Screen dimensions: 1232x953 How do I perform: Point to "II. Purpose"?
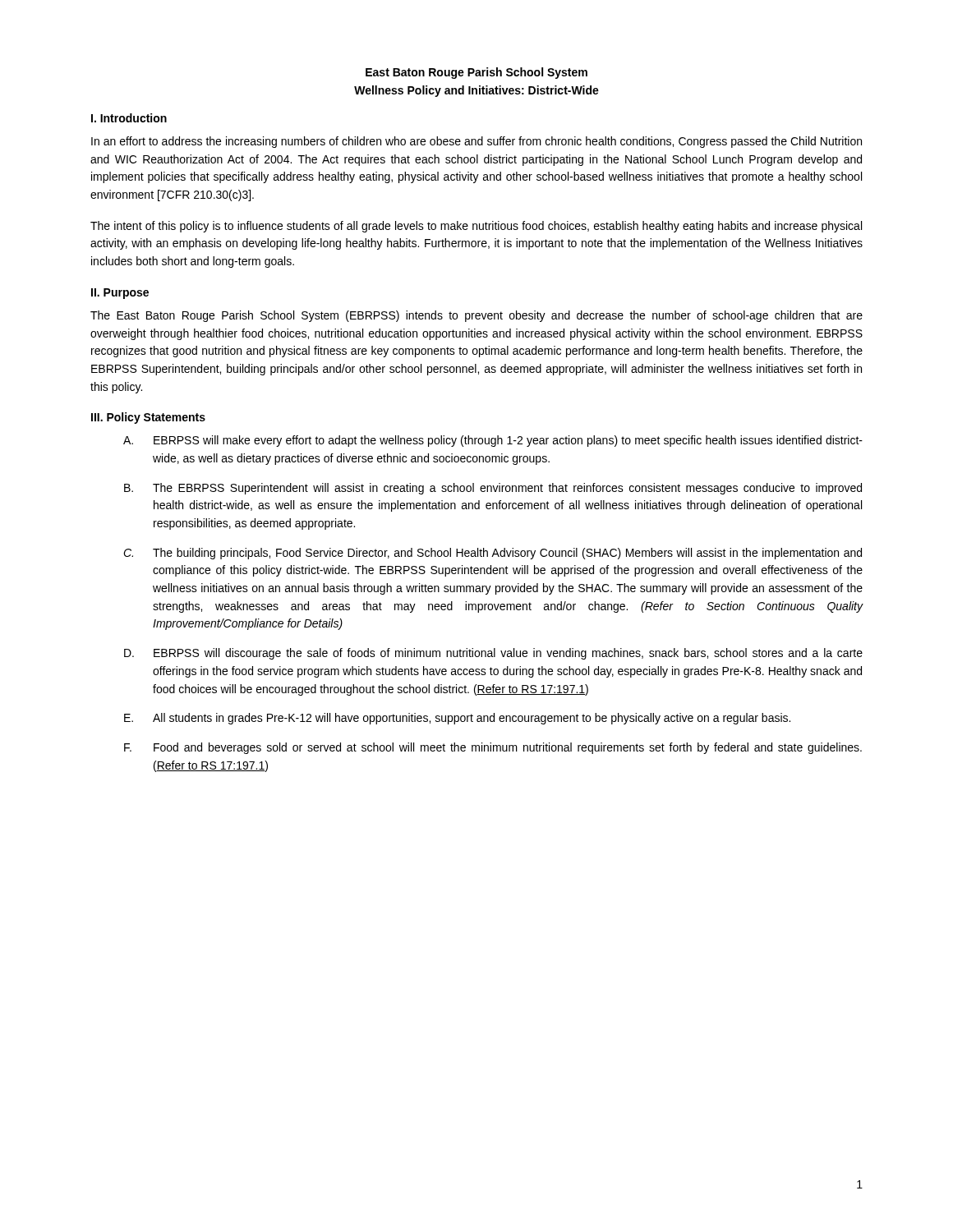120,292
